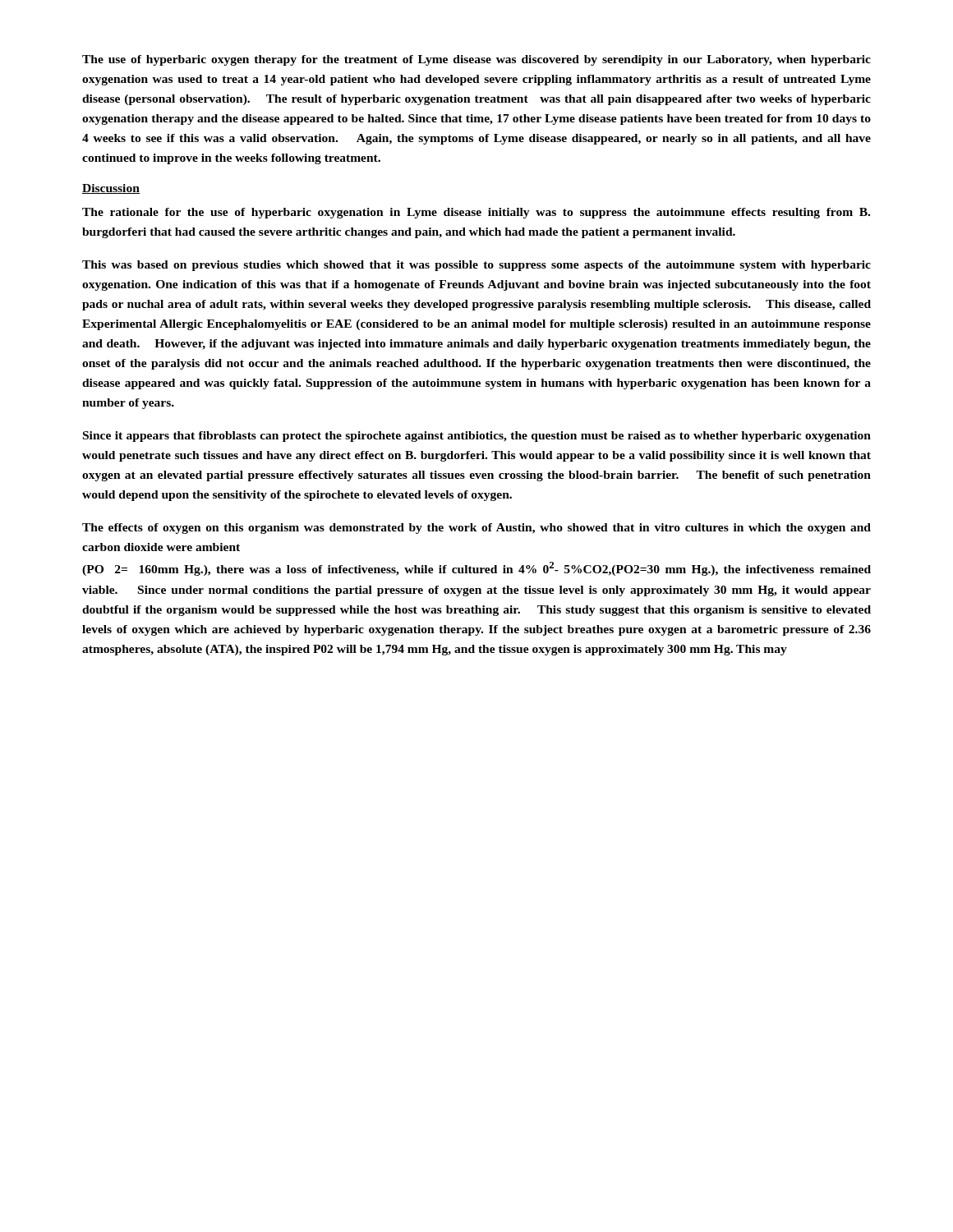Click on the text block that reads "Since it appears"
The width and height of the screenshot is (953, 1232).
click(x=476, y=465)
